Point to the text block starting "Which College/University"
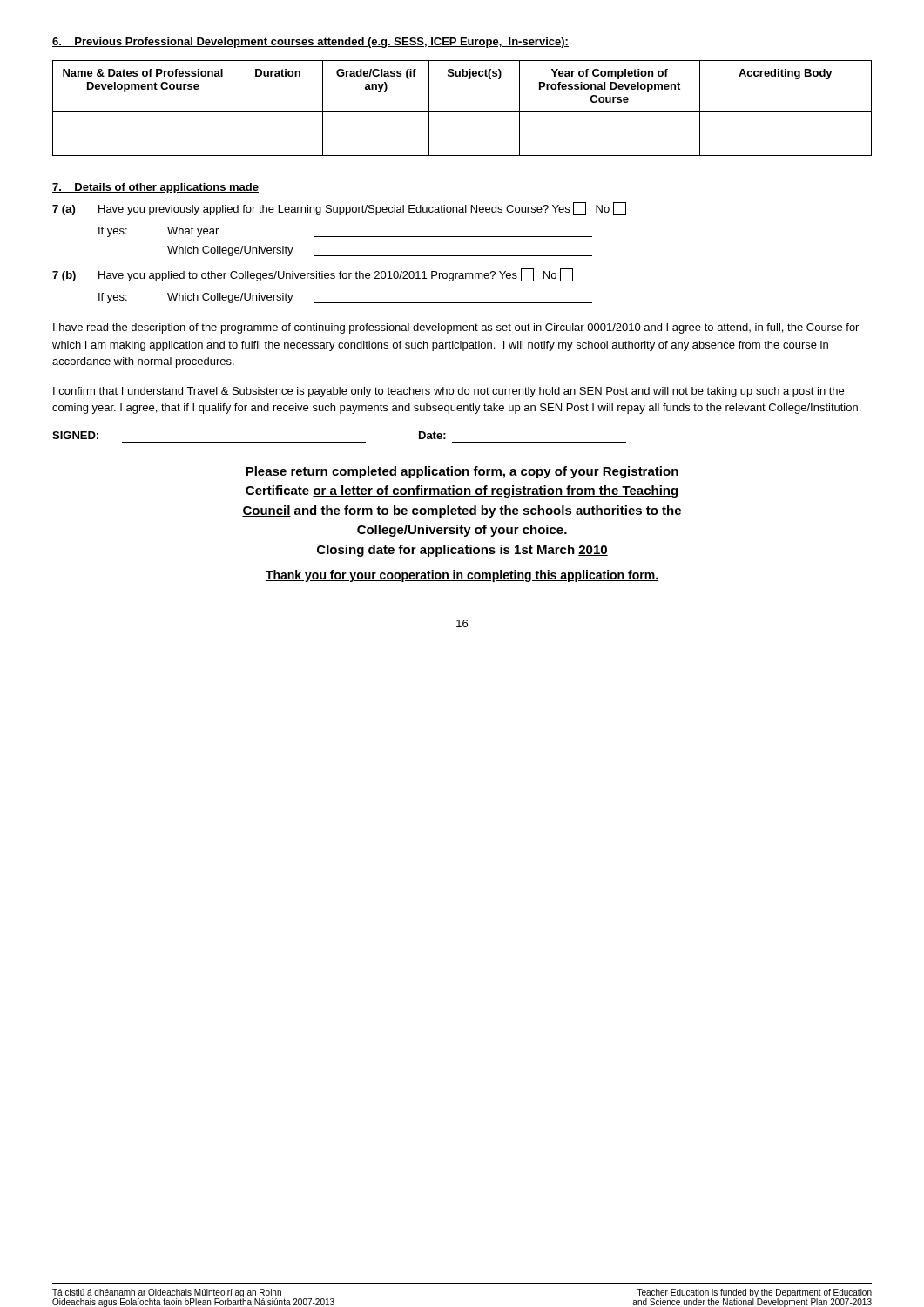924x1307 pixels. point(345,249)
